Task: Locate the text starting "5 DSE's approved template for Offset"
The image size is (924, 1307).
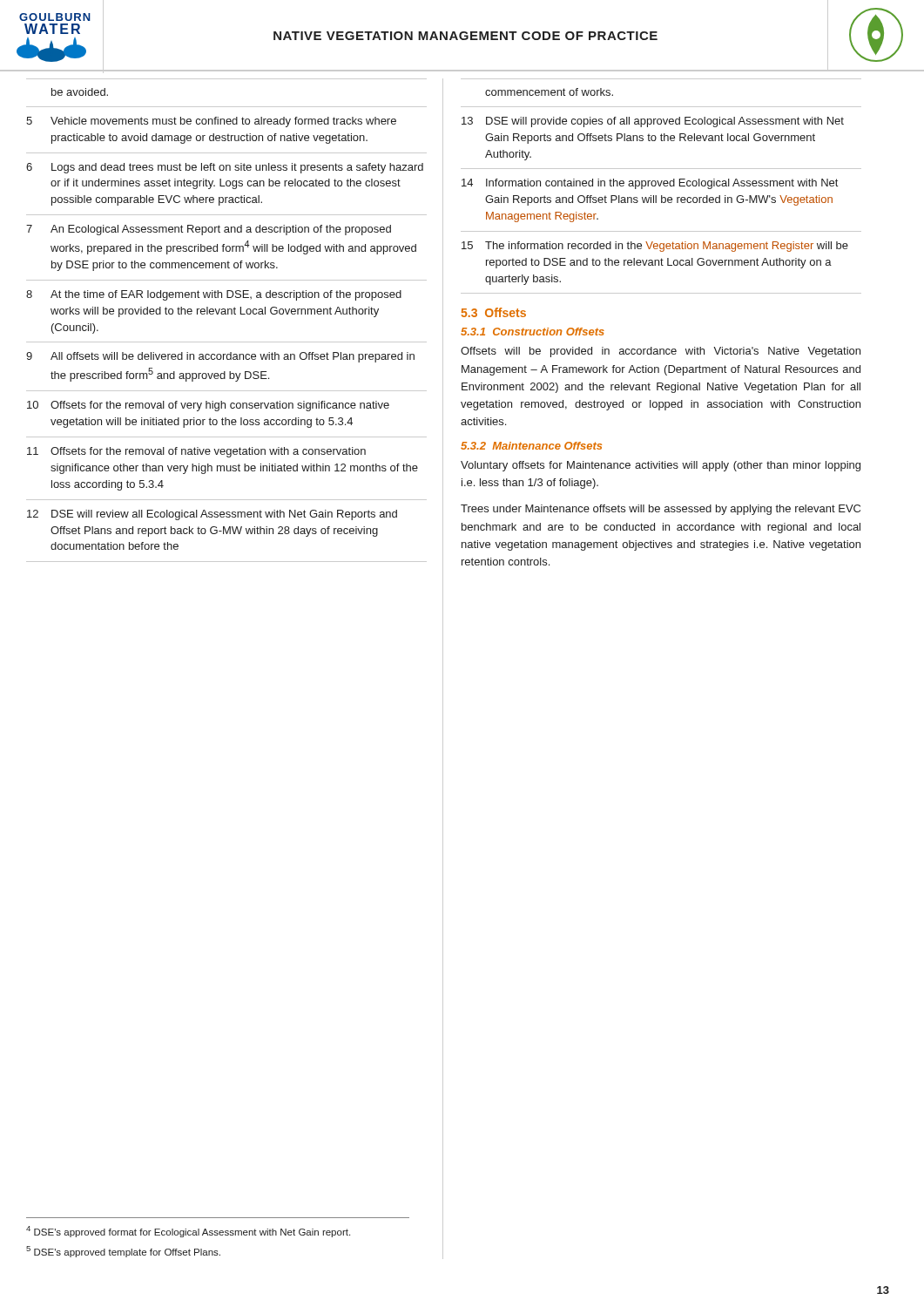Action: click(x=124, y=1250)
